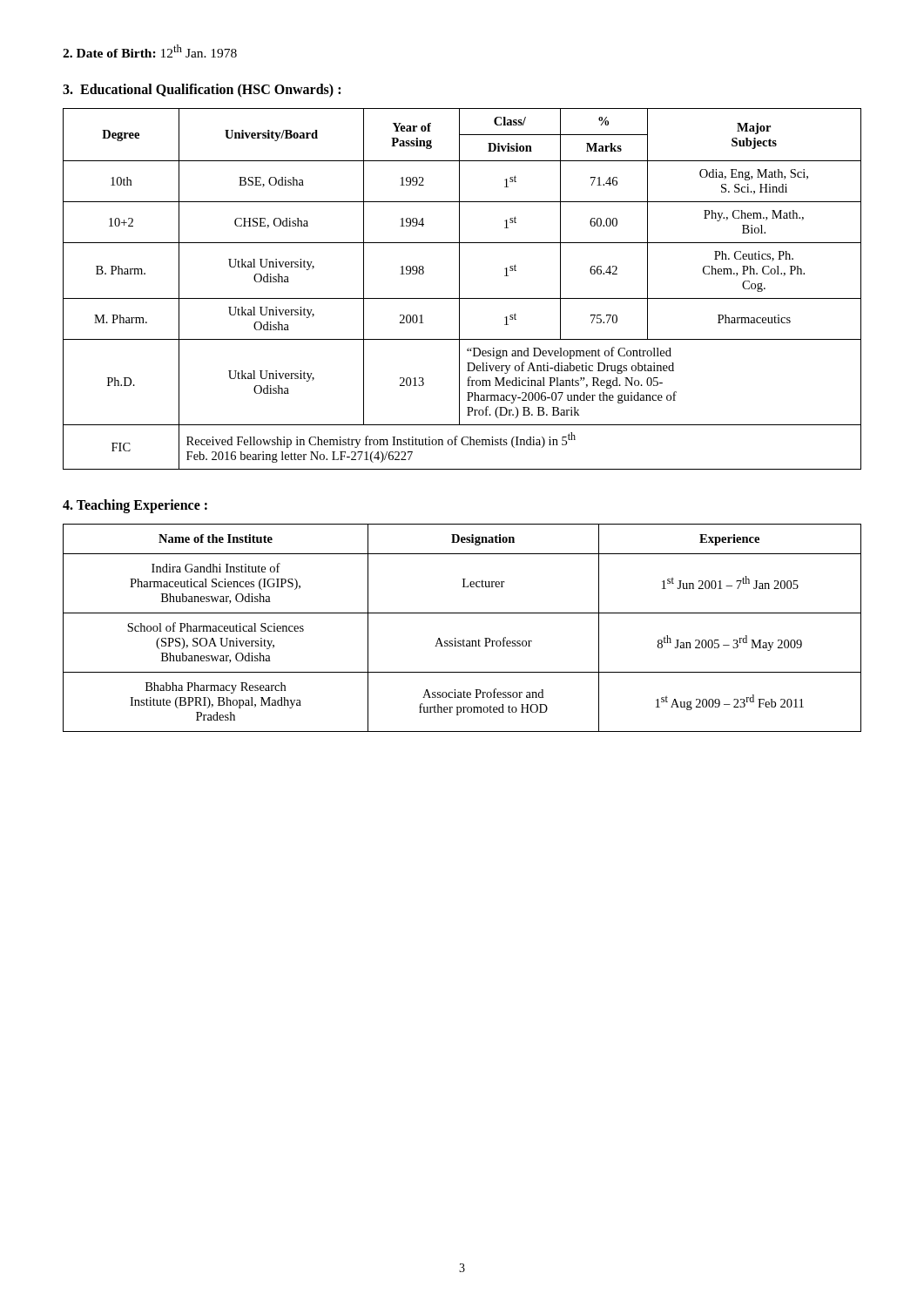Find the section header with the text "2. Date of Birth: 12th Jan. 1978"
924x1307 pixels.
(x=150, y=51)
